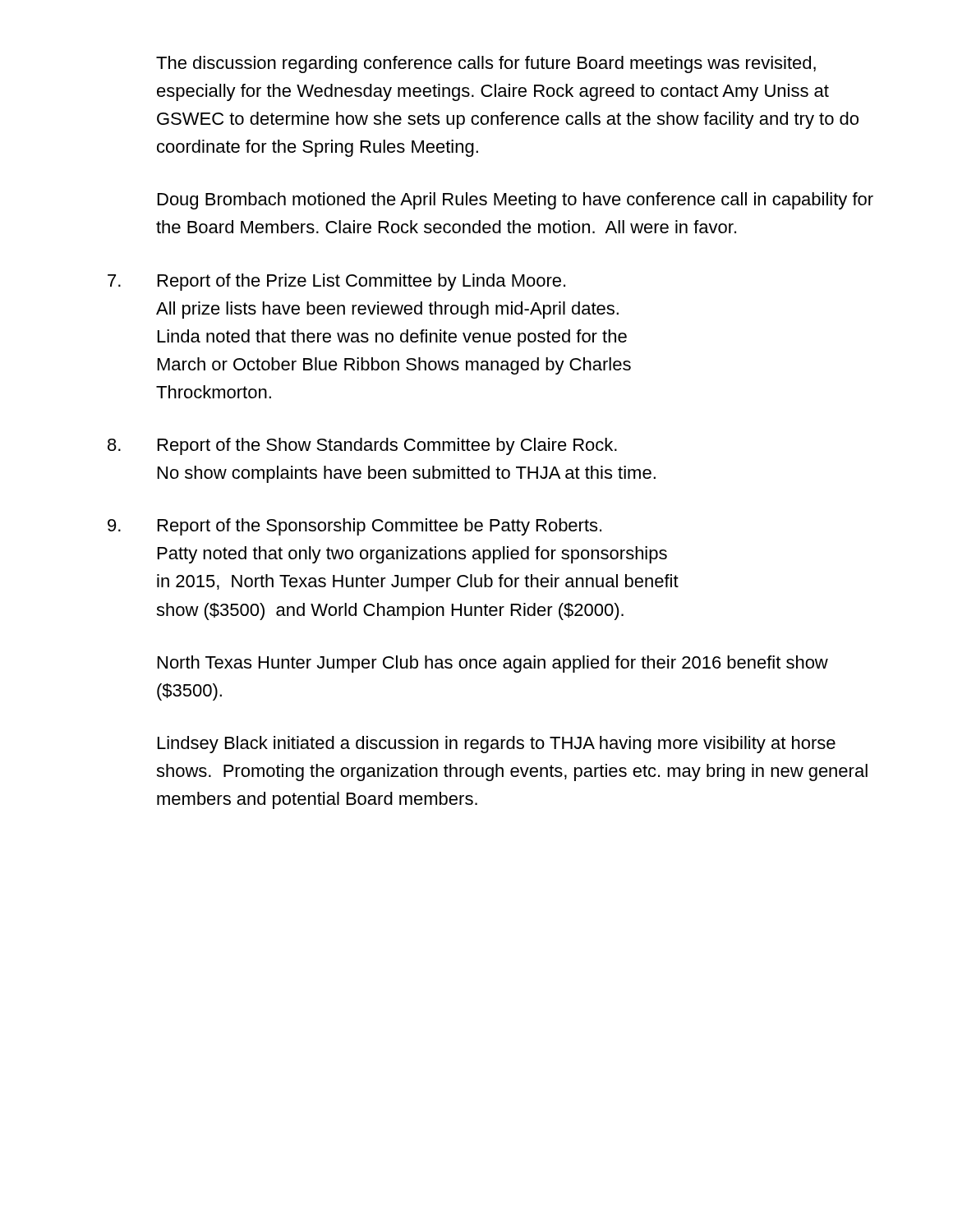The image size is (953, 1232).
Task: Locate the text block starting "9. Report of"
Action: (493, 568)
